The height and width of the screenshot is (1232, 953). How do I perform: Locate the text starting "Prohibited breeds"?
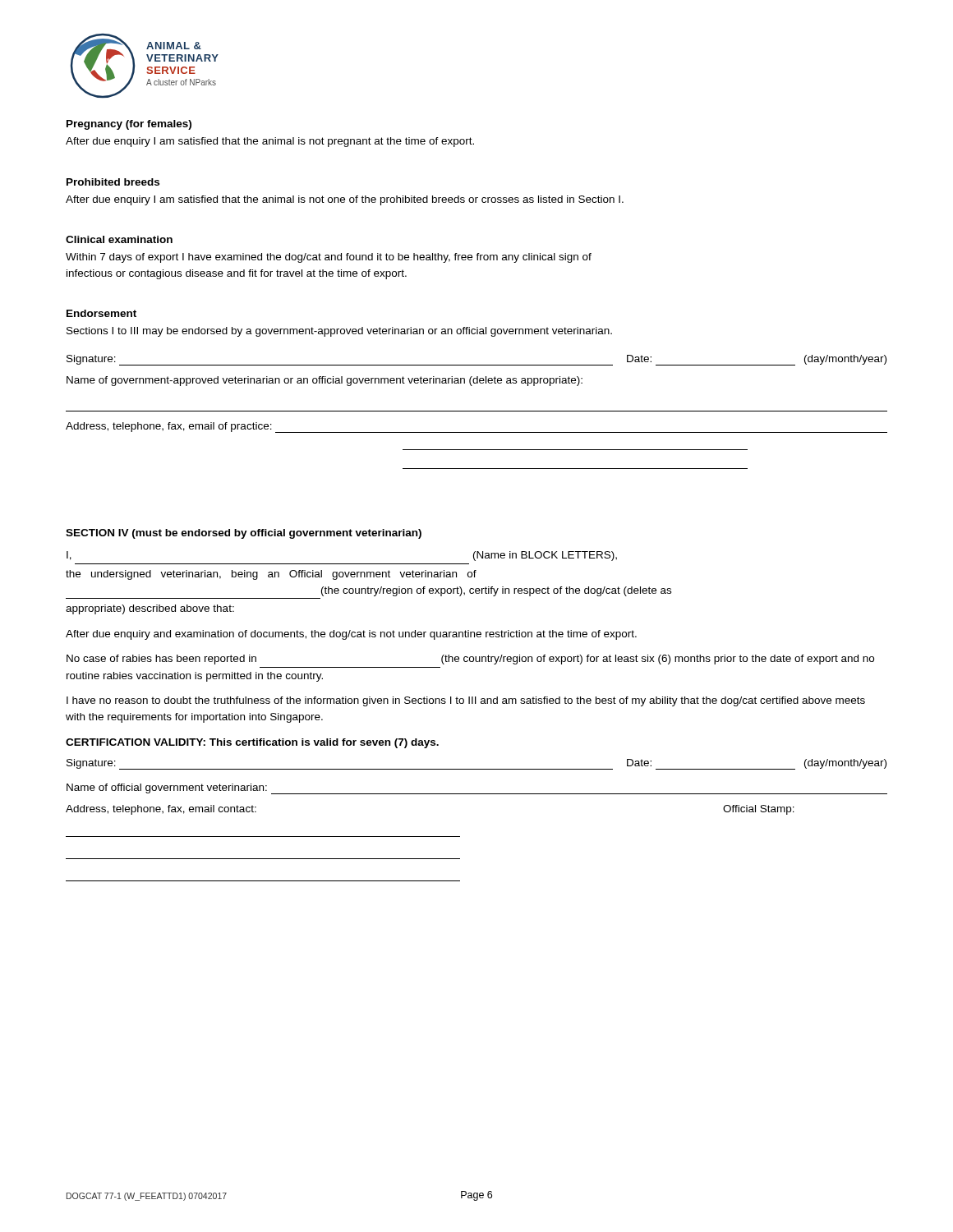tap(113, 182)
